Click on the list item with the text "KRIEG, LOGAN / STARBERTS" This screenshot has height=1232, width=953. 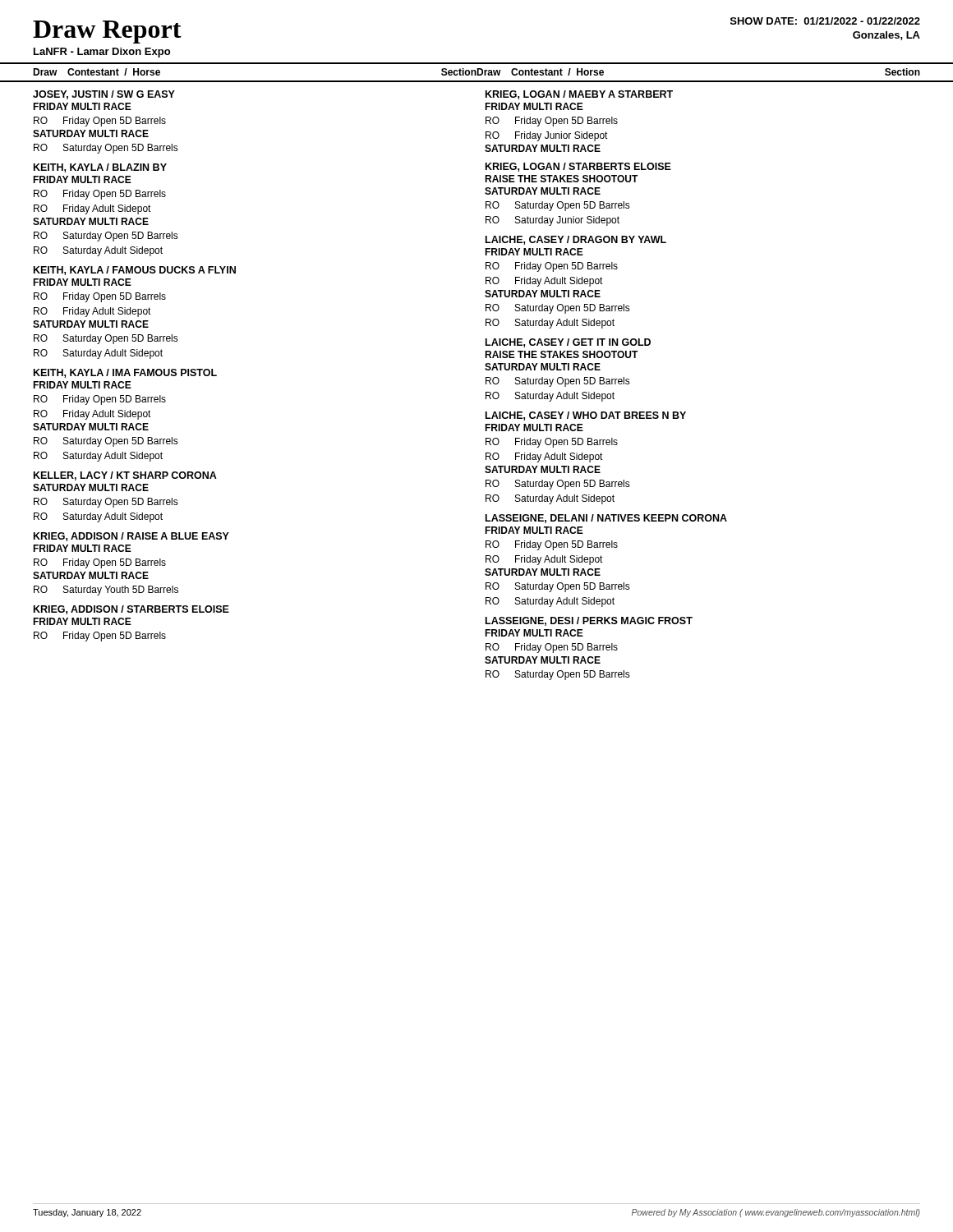(x=578, y=167)
